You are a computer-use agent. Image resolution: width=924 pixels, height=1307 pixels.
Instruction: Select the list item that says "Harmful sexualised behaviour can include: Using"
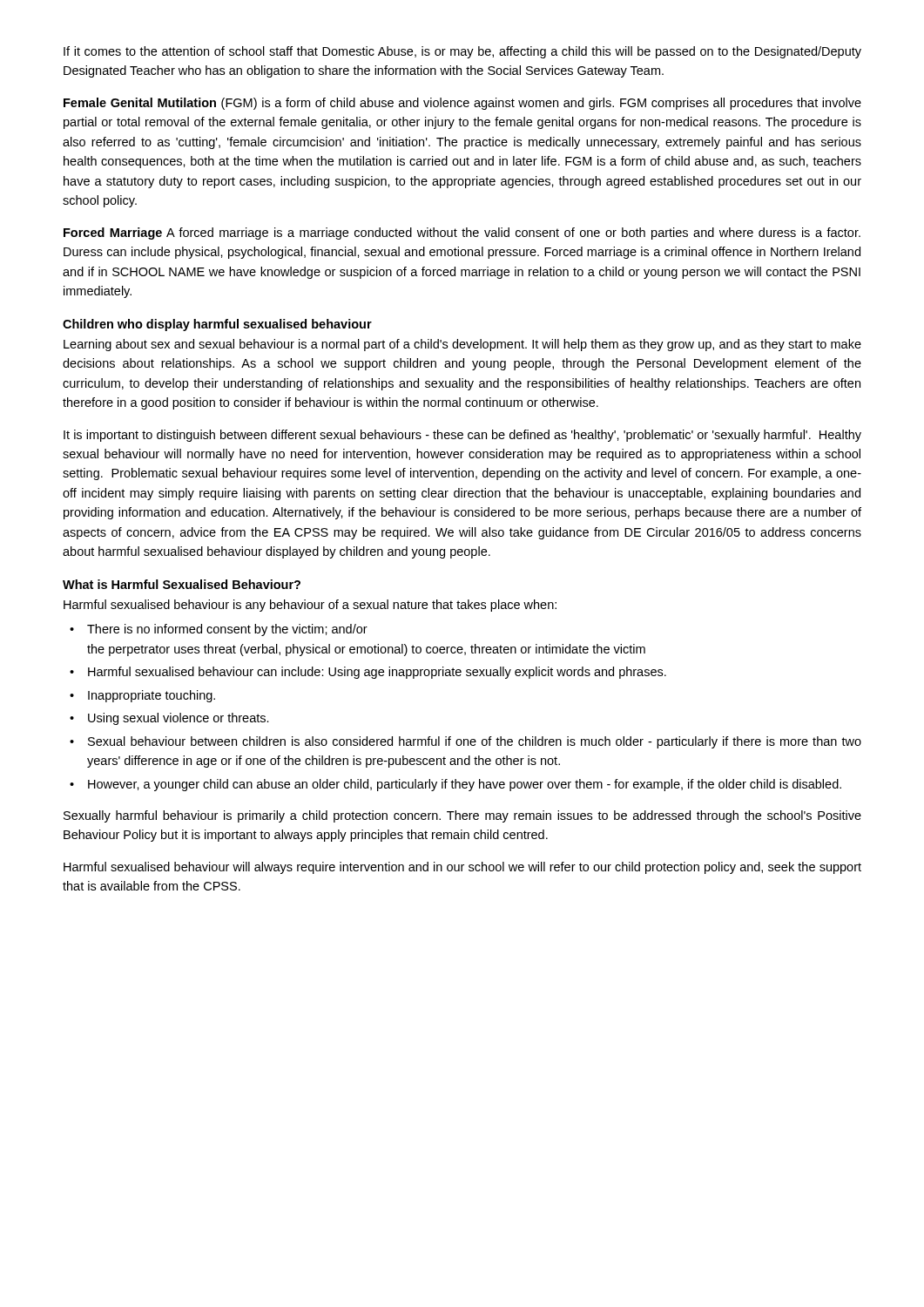(x=377, y=672)
